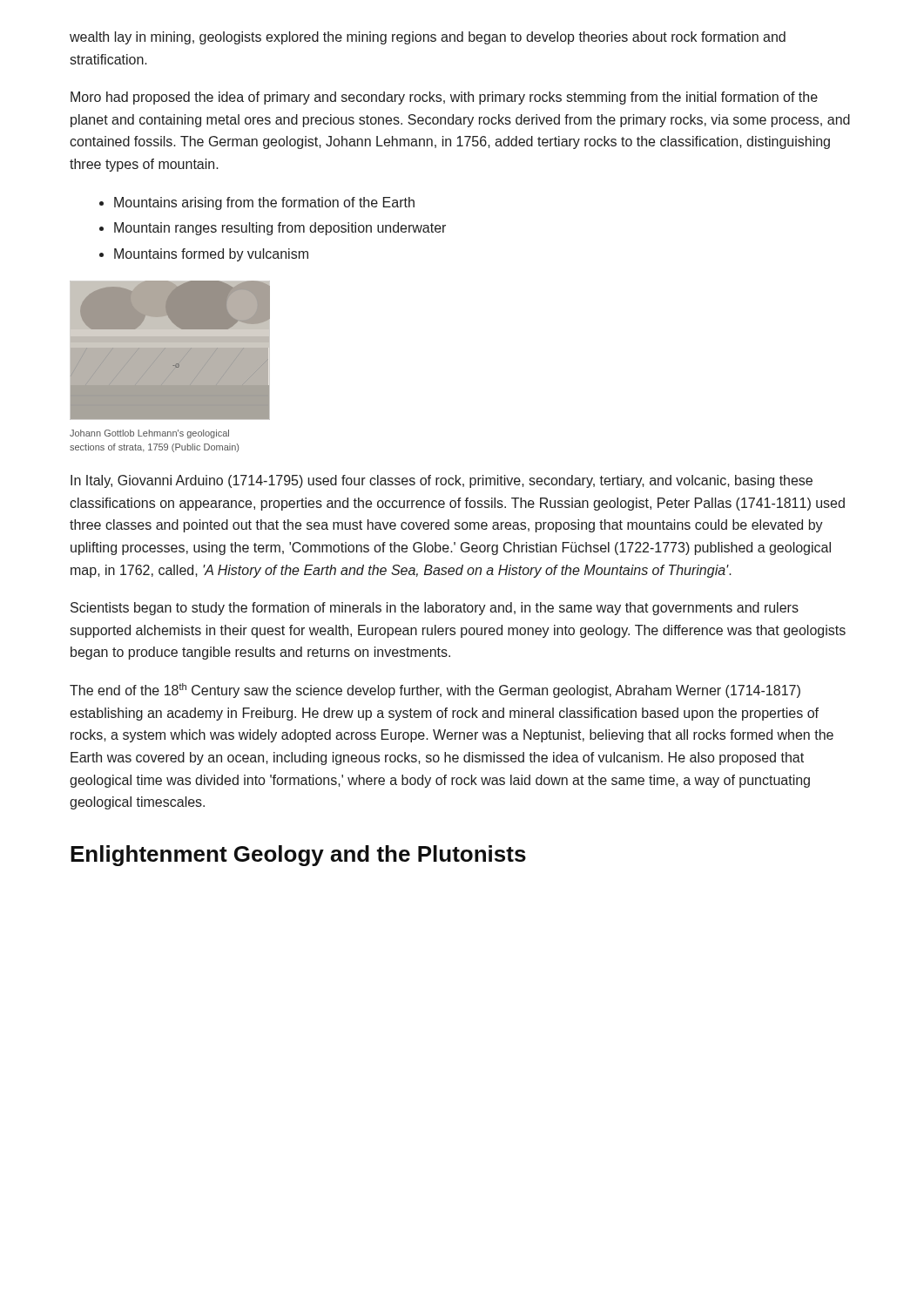Click the passage that begins "In Italy, Giovanni Arduino"
Viewport: 924px width, 1307px height.
(458, 525)
